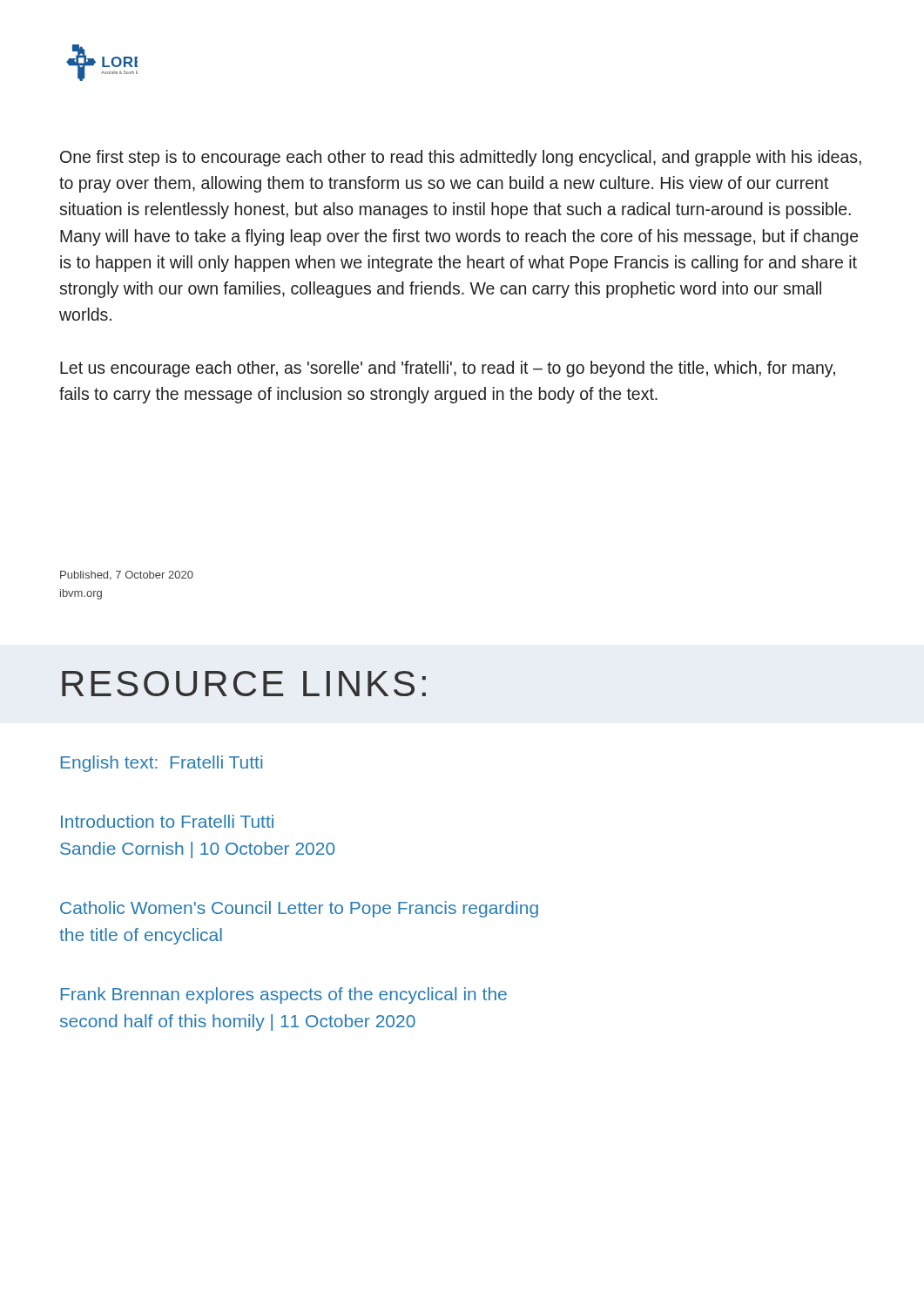The height and width of the screenshot is (1307, 924).
Task: Locate the text "Published, 7 October 2020 ibvm.org"
Action: (x=126, y=584)
